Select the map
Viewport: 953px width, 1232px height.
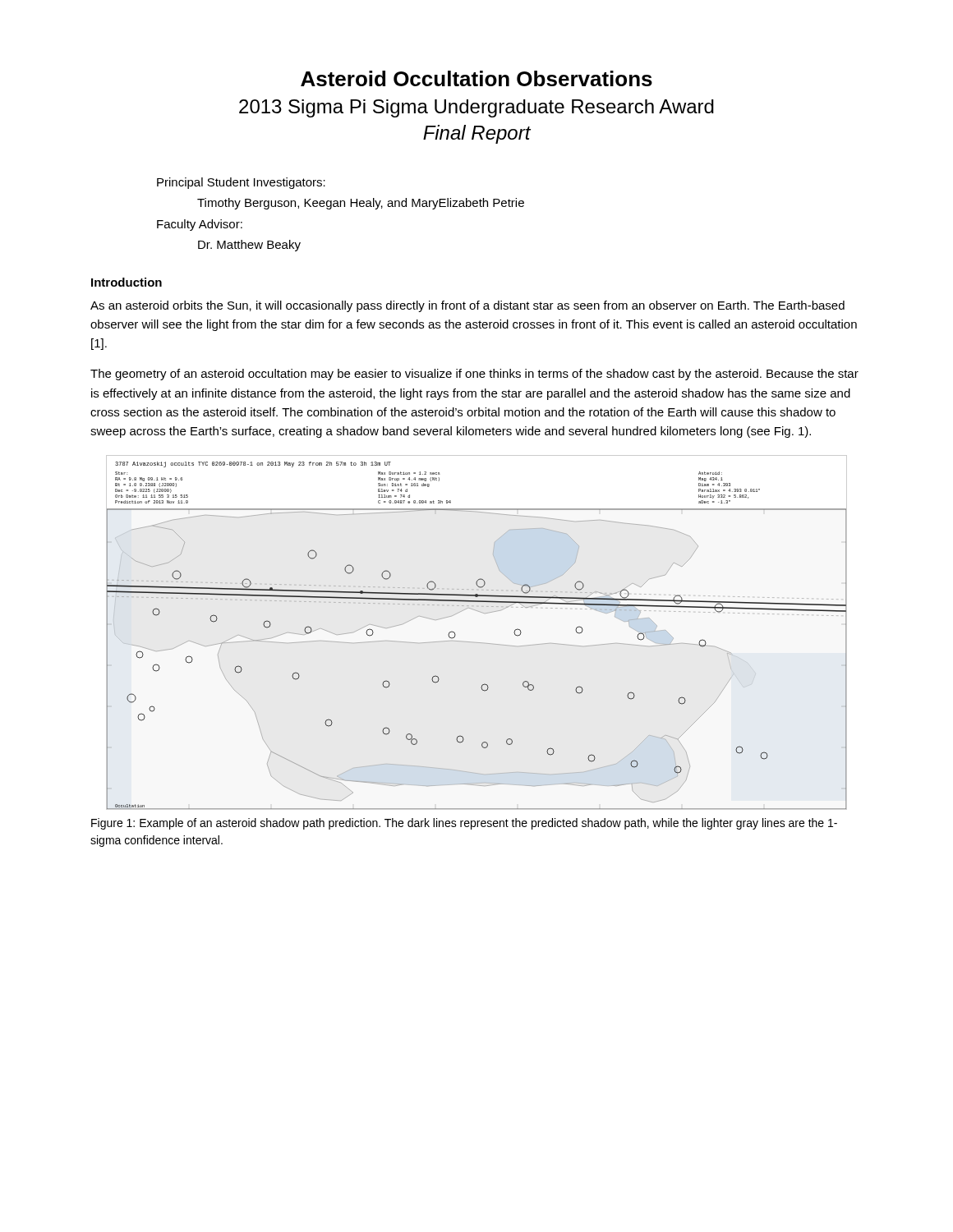point(476,633)
